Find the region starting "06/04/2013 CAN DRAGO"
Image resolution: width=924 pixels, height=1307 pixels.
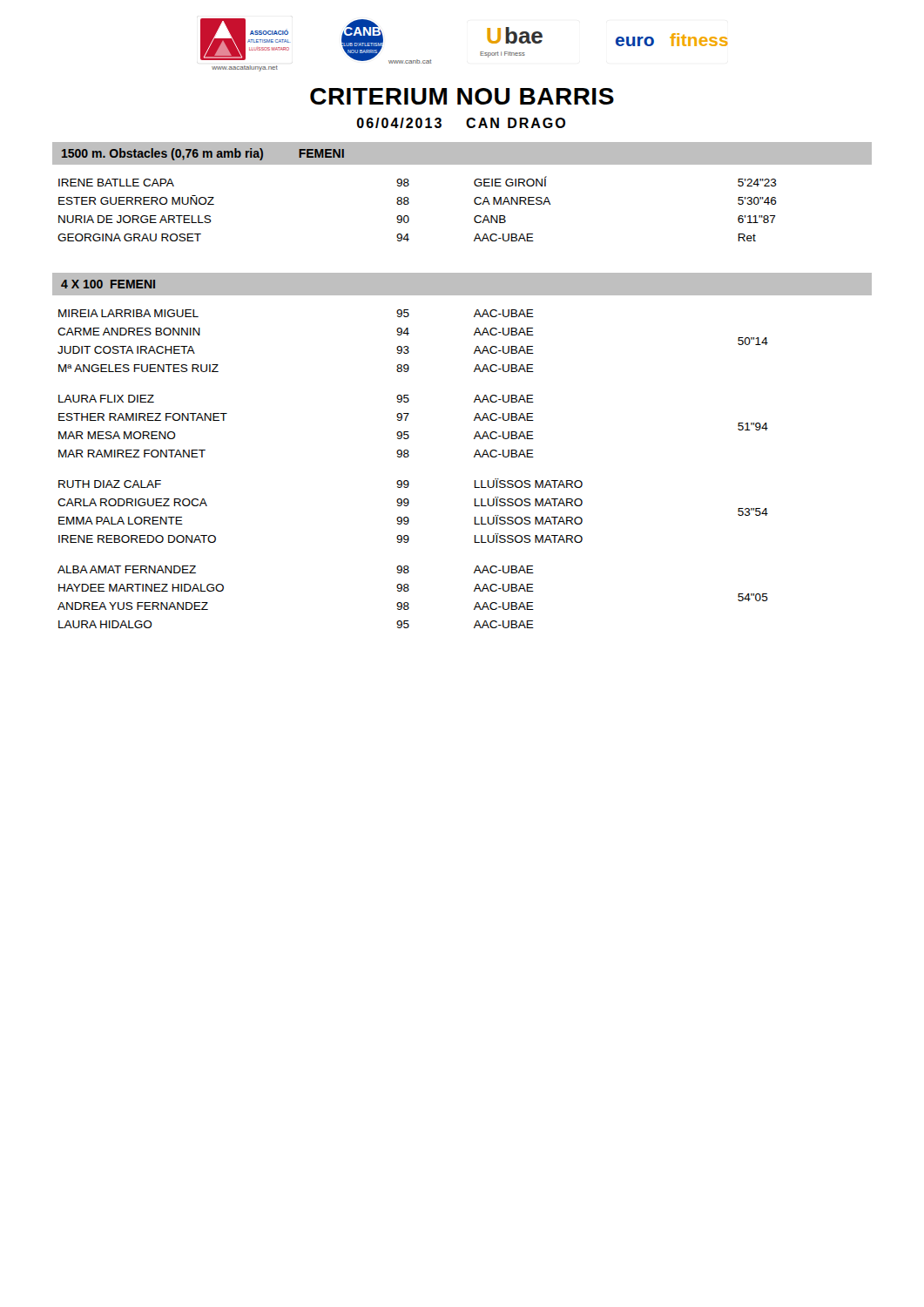462,123
